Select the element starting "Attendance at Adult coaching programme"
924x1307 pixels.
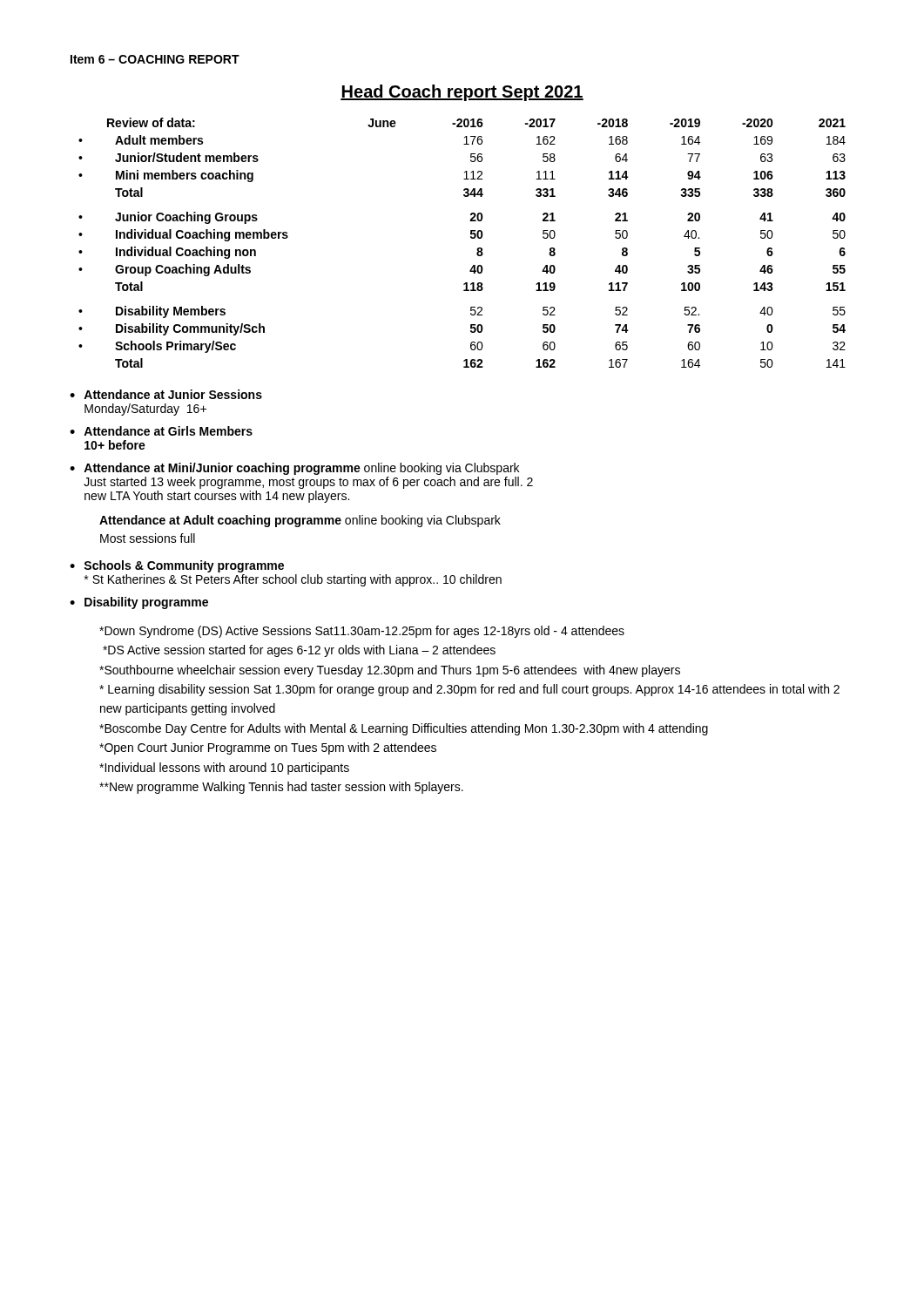(x=300, y=529)
